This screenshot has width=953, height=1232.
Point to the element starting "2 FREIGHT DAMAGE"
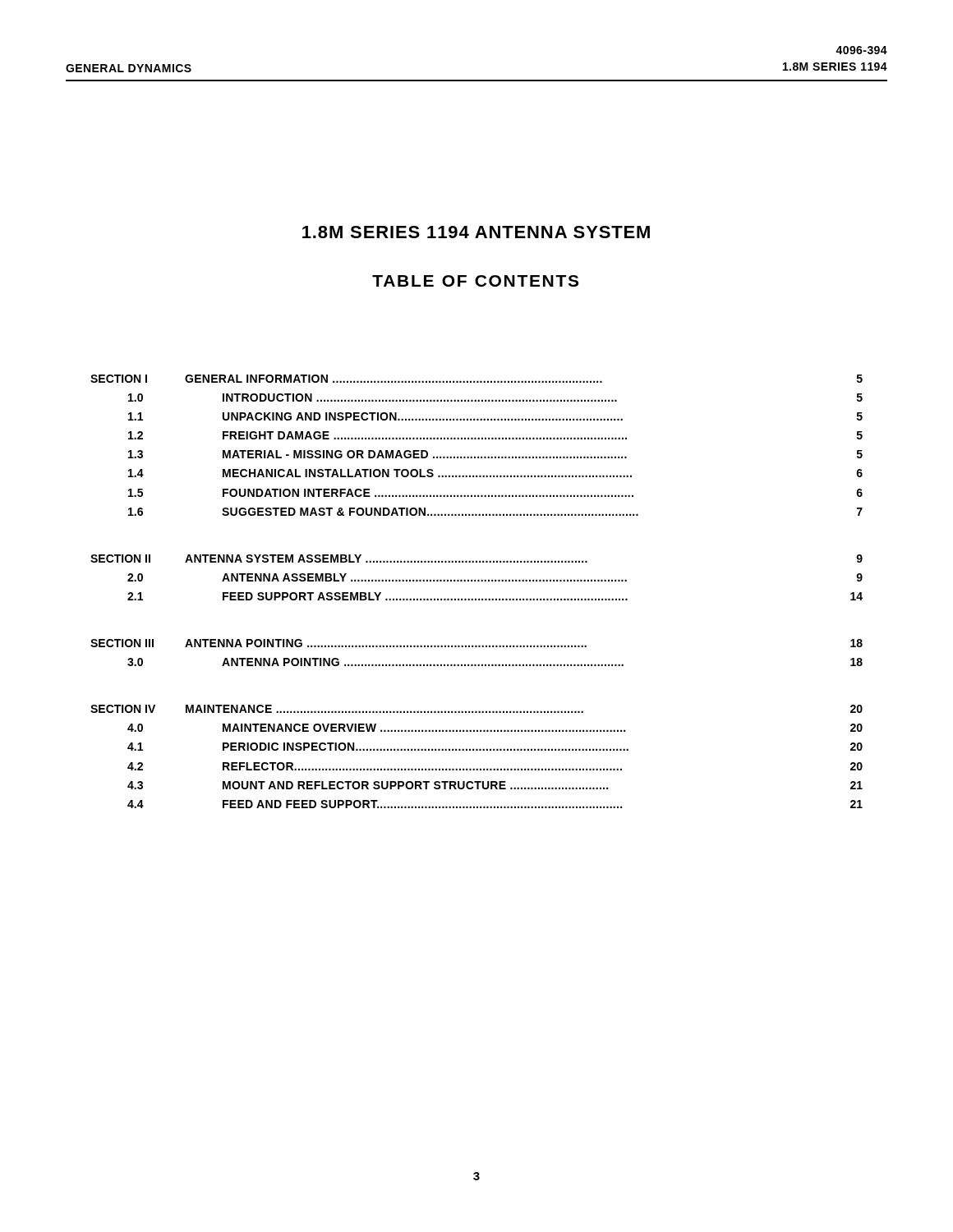476,436
